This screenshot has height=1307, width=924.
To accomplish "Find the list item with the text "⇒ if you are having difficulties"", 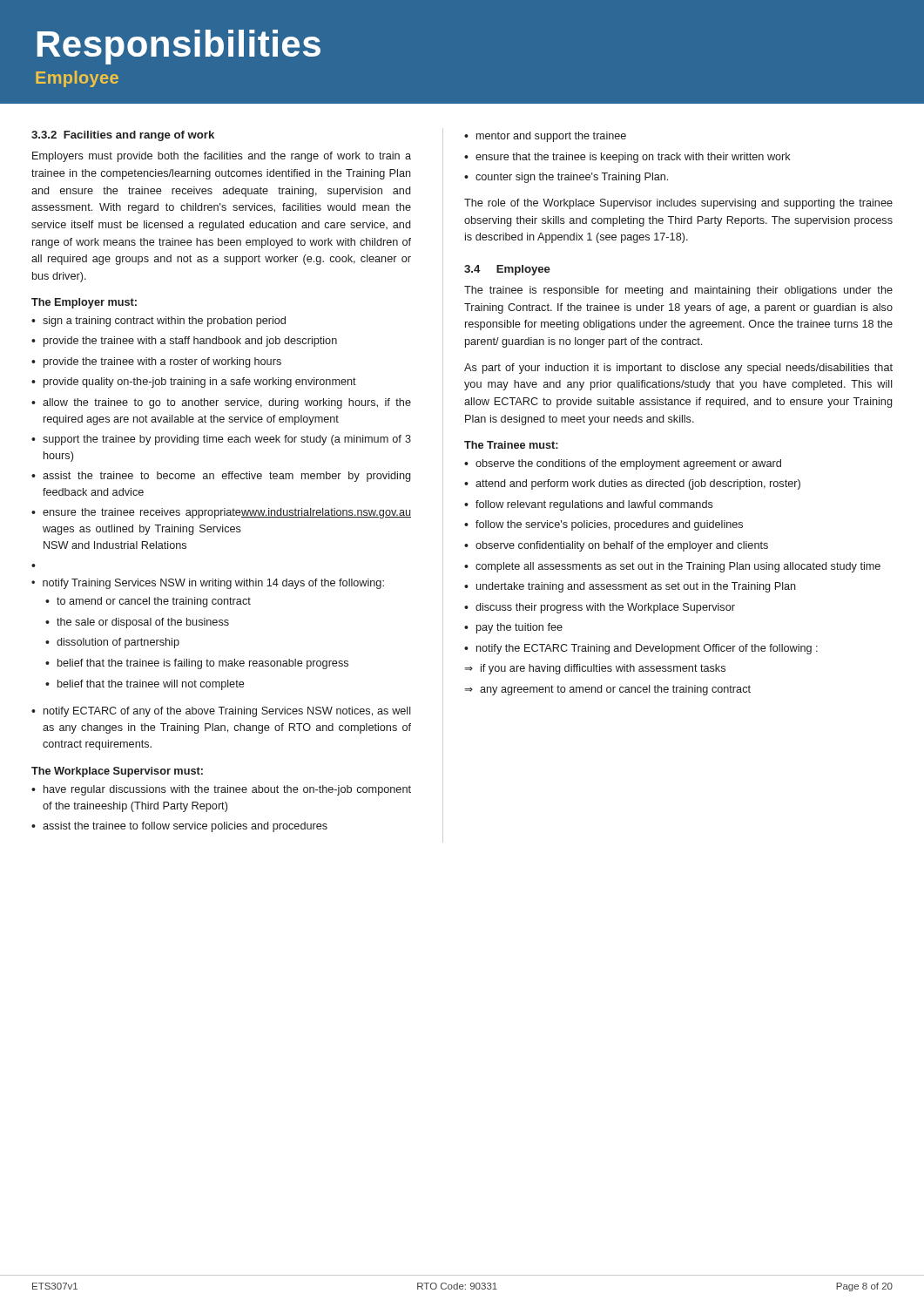I will pyautogui.click(x=595, y=669).
